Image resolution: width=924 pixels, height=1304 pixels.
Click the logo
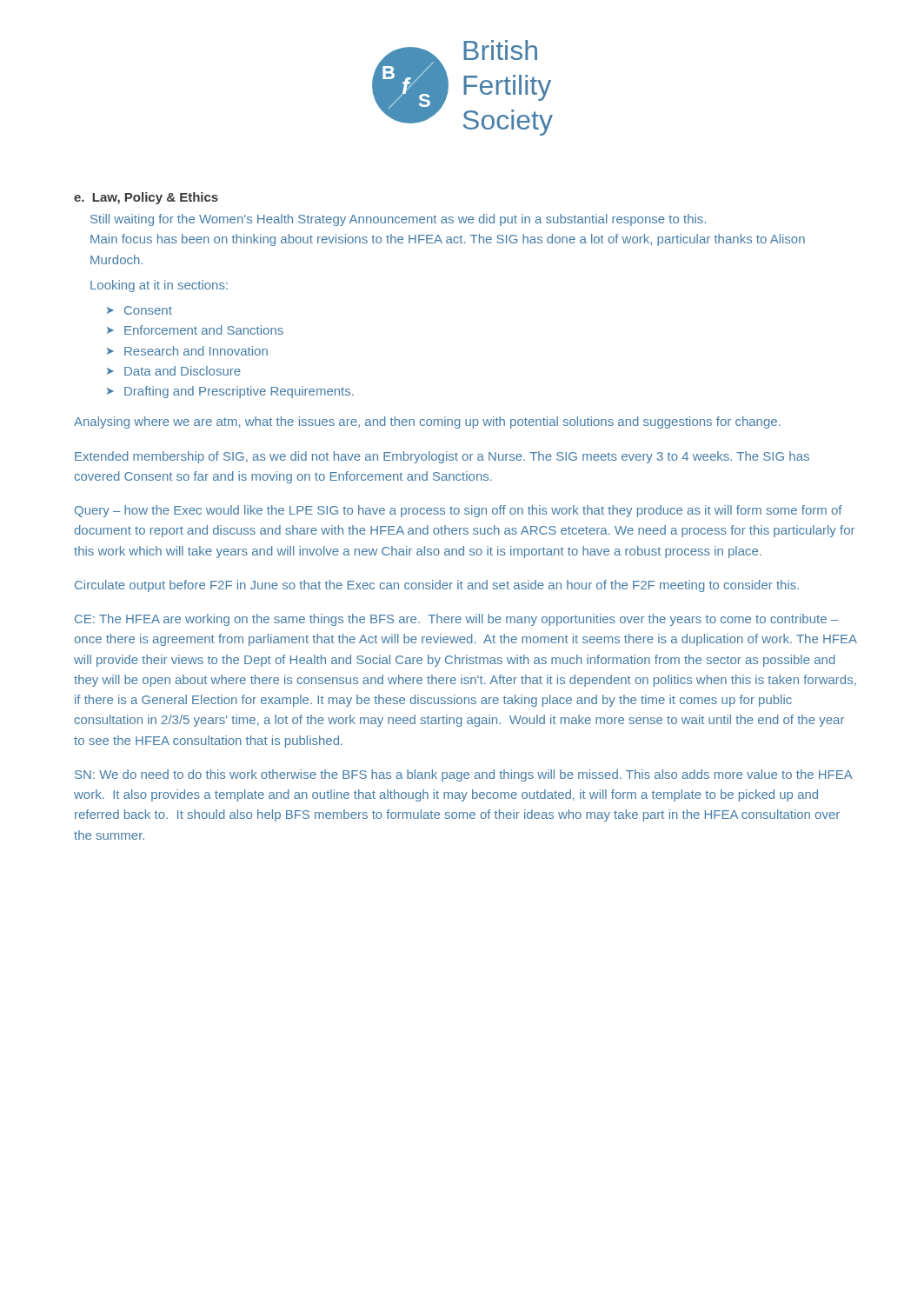462,85
